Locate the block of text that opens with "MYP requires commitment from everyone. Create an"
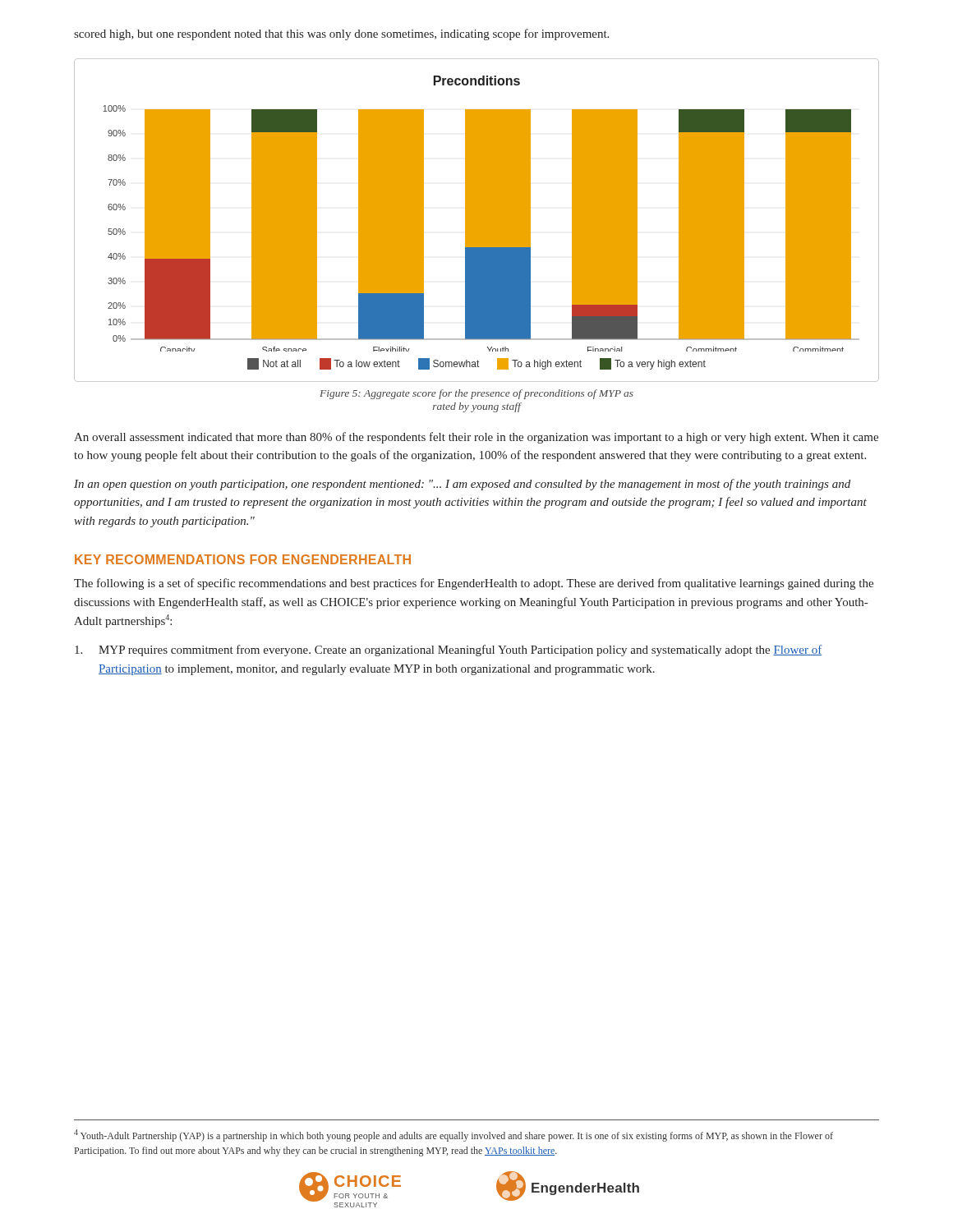 point(476,659)
